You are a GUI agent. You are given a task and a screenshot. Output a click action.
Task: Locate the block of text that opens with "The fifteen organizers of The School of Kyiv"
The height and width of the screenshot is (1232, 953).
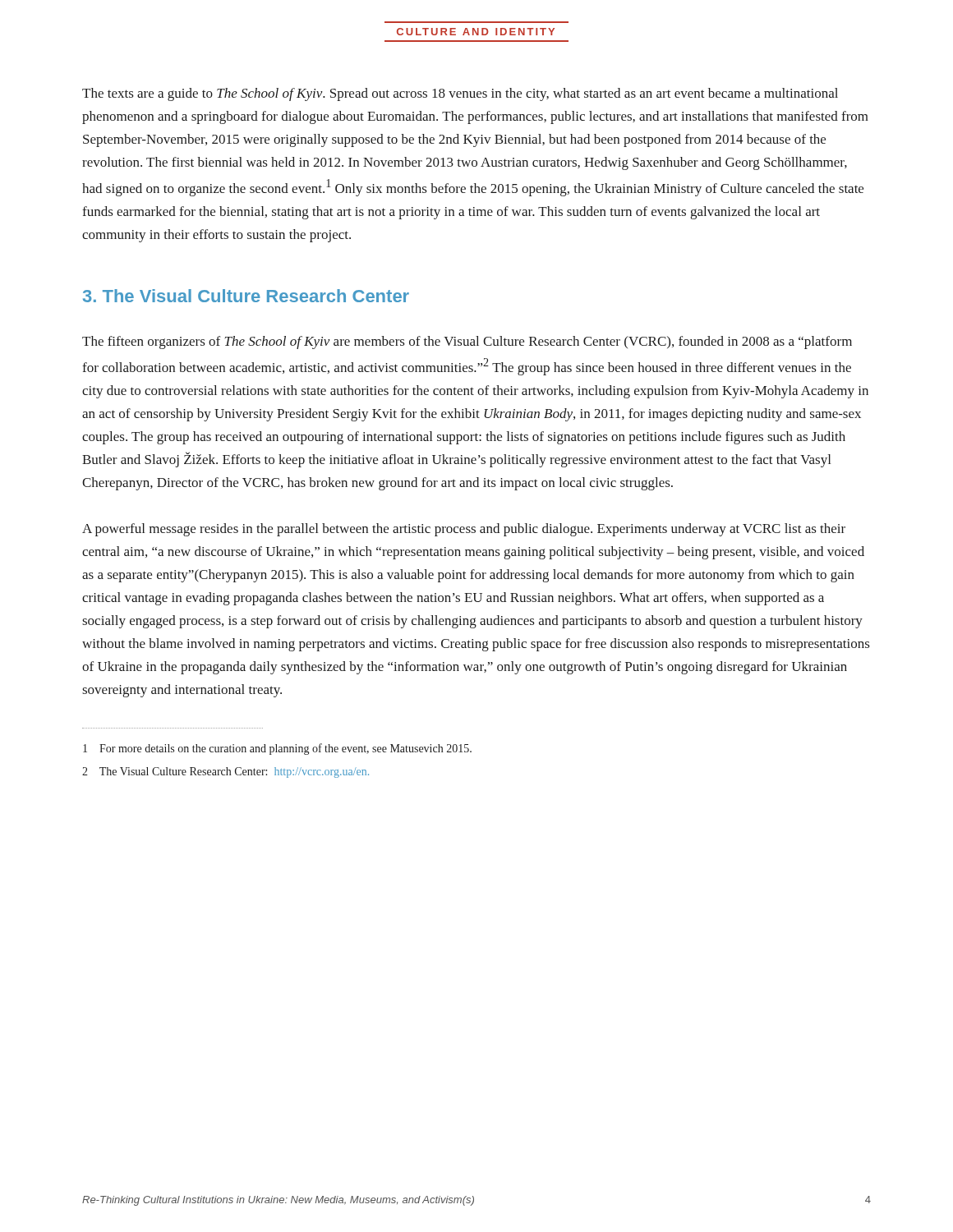[475, 412]
